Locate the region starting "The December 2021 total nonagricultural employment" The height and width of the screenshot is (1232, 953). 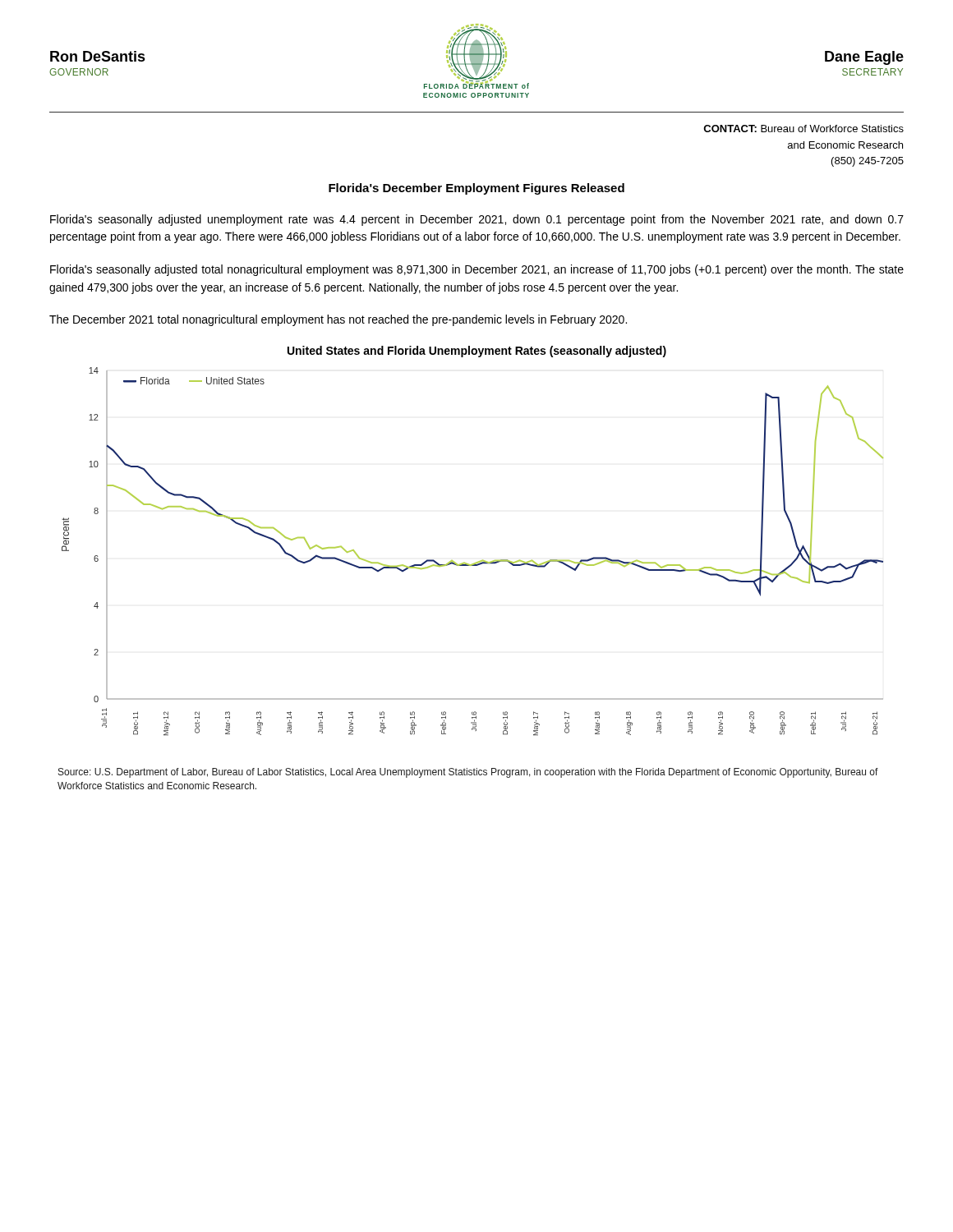click(339, 320)
